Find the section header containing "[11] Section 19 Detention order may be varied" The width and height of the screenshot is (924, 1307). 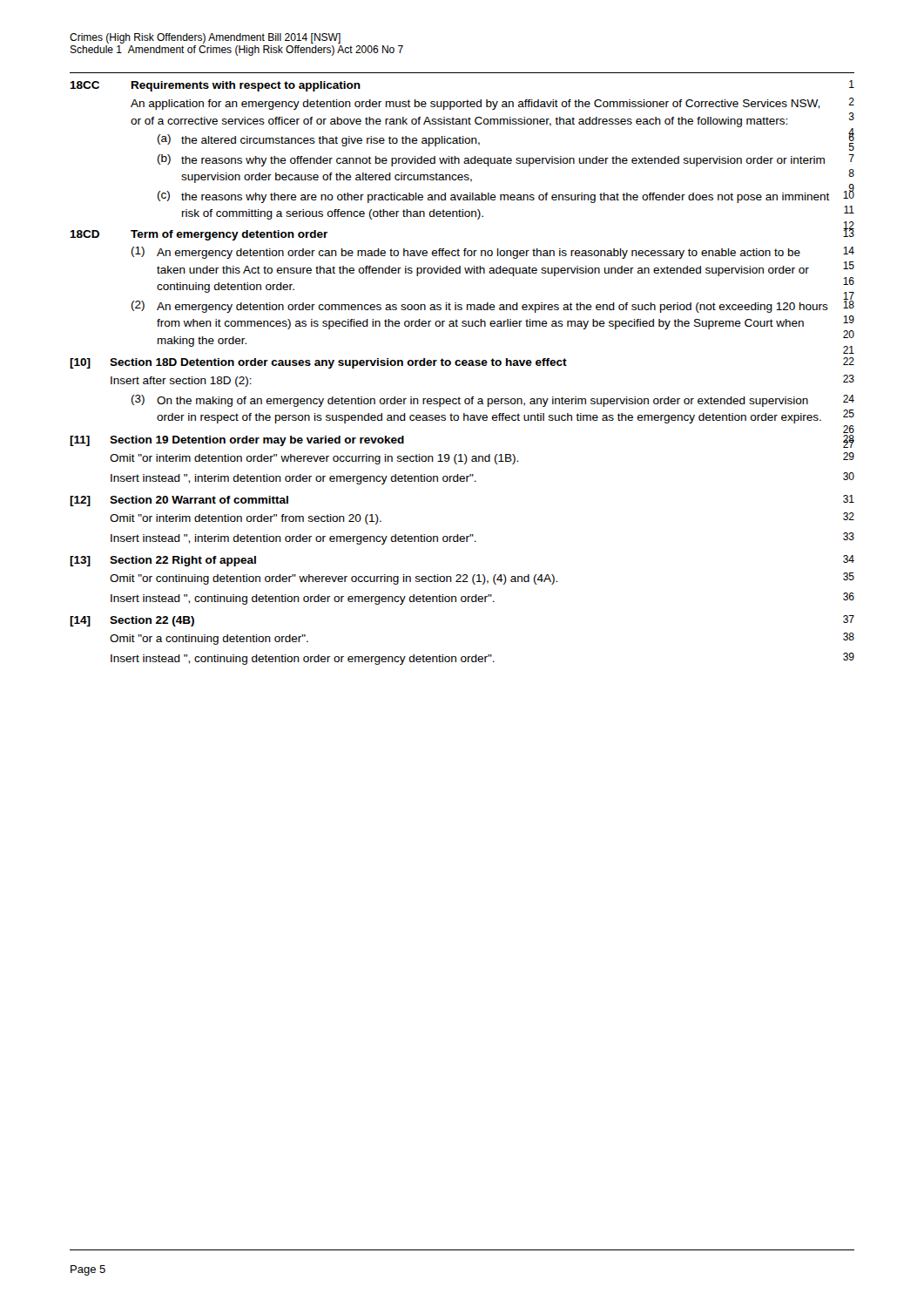(x=257, y=440)
